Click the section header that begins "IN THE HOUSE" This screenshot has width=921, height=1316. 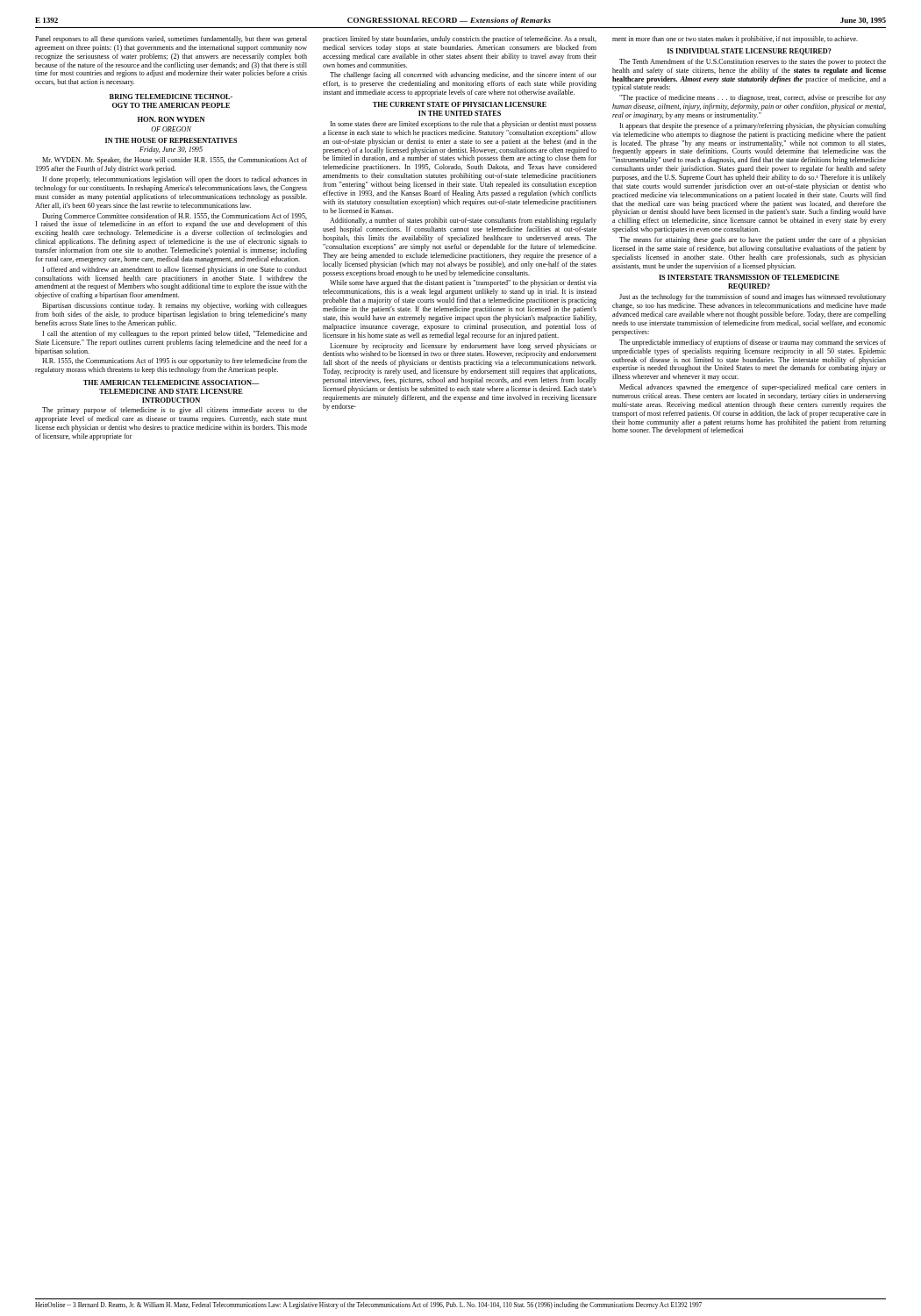pyautogui.click(x=171, y=140)
